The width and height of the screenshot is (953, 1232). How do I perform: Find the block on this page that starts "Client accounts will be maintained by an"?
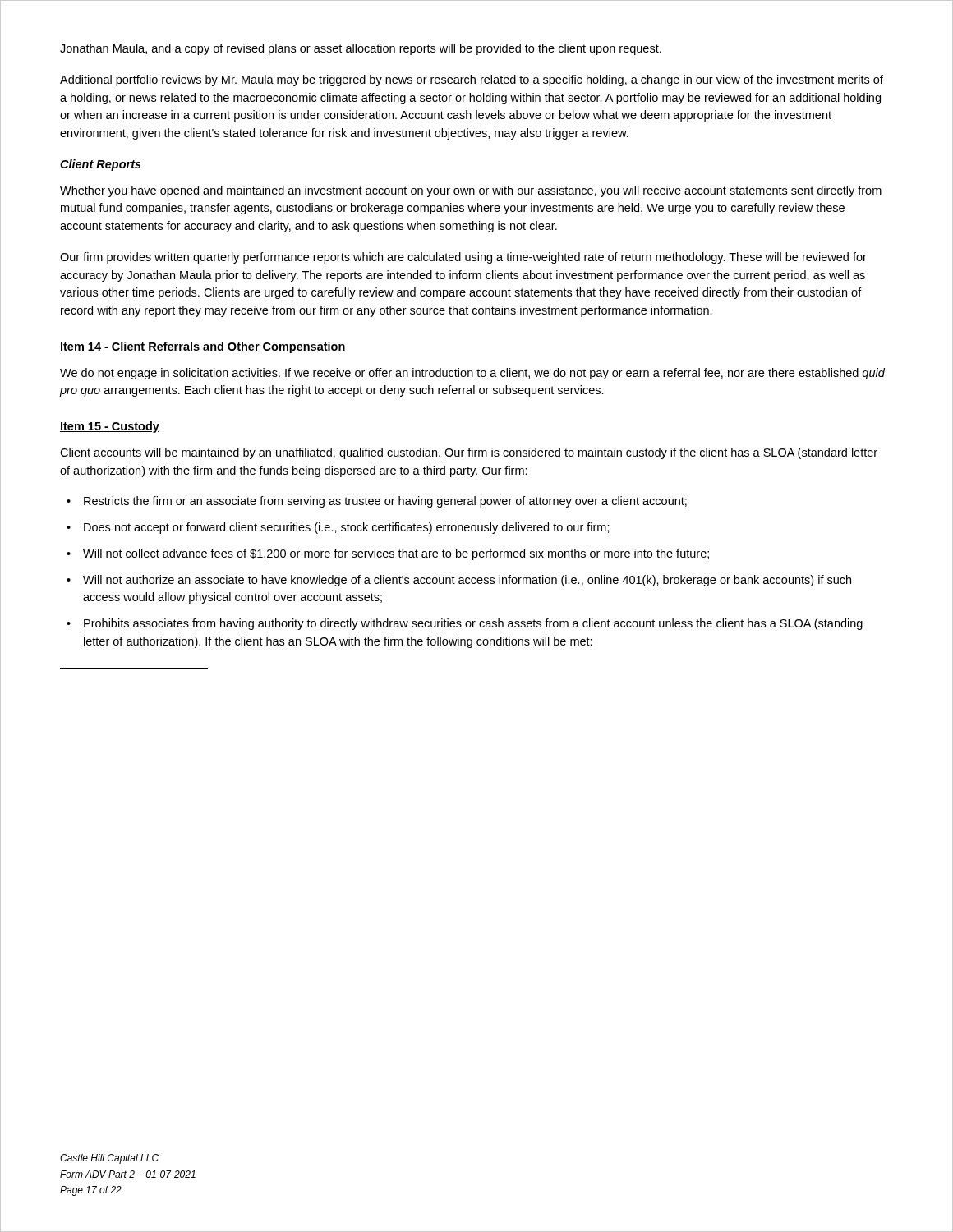[x=473, y=462]
